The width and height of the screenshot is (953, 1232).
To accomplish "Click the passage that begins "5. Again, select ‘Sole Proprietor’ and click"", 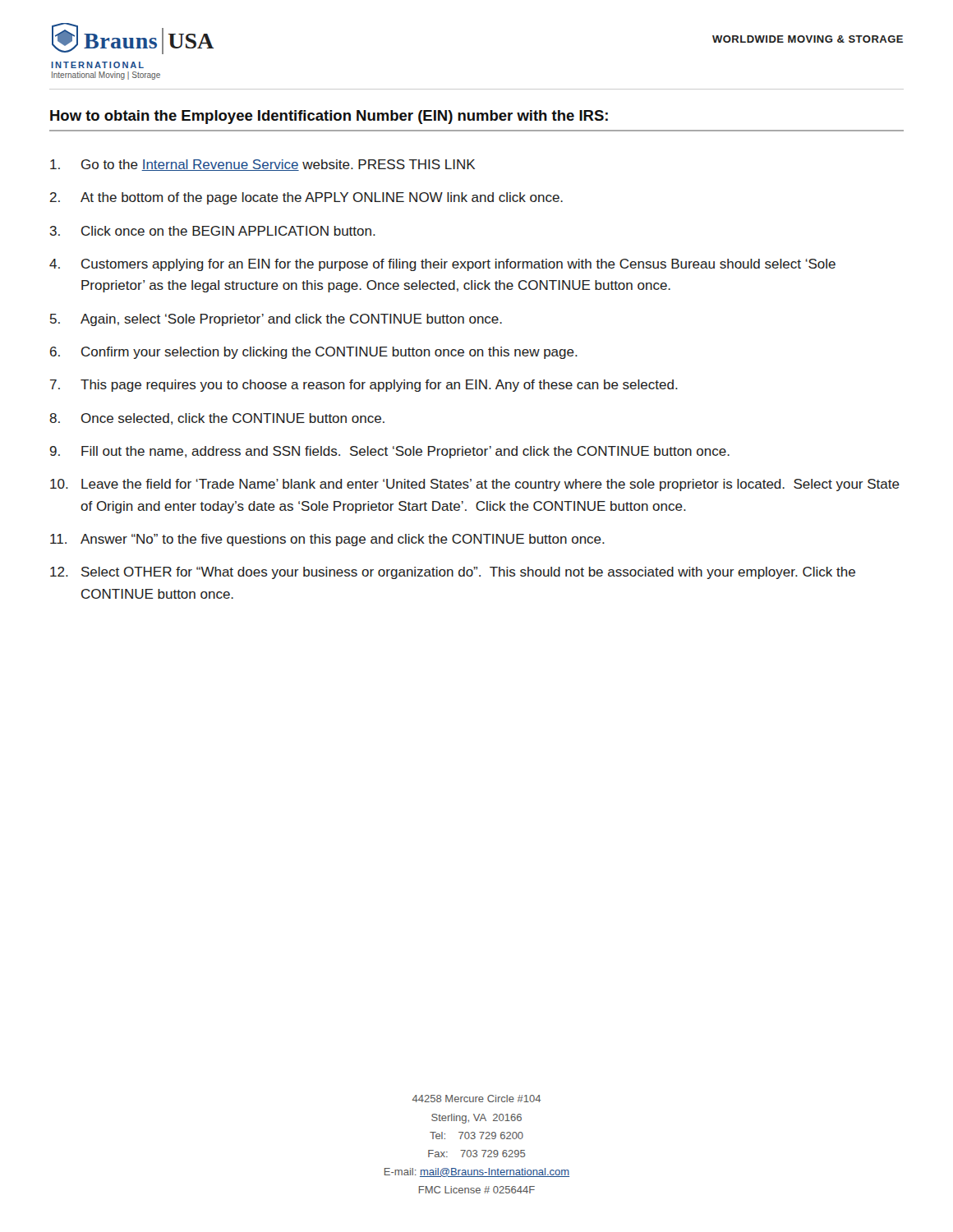I will tap(476, 319).
